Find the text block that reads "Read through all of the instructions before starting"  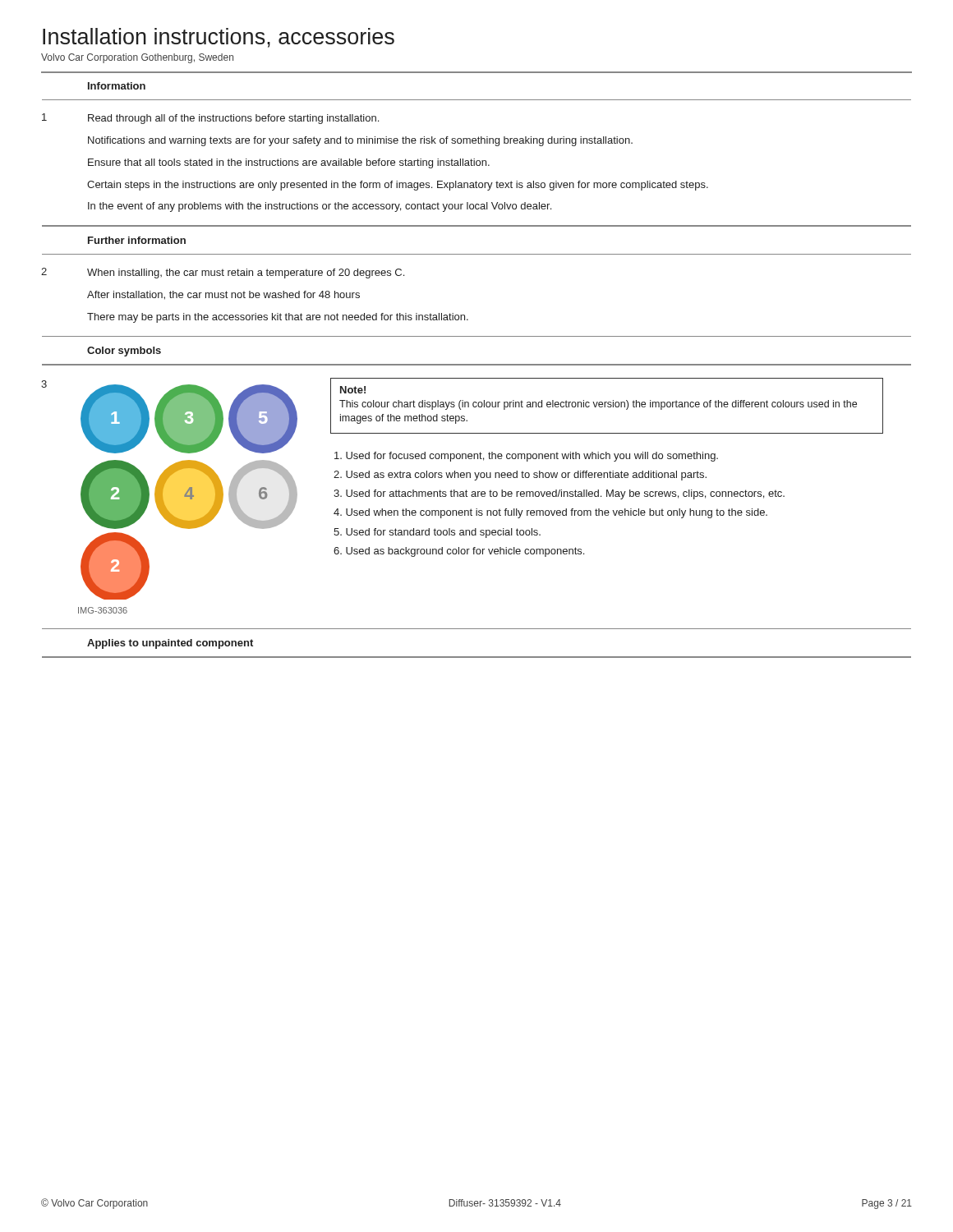500,163
